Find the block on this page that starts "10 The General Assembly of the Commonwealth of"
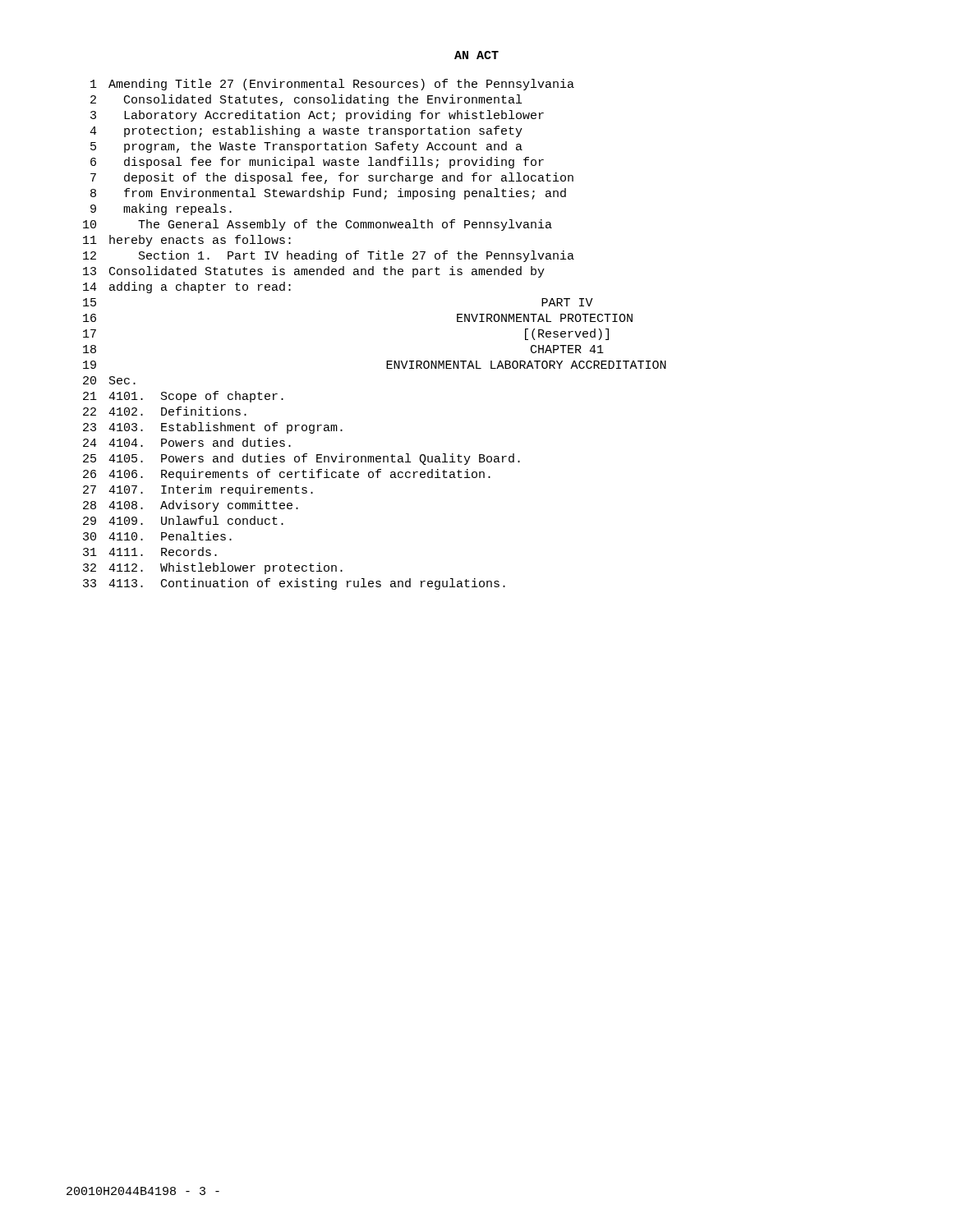This screenshot has height=1232, width=953. (476, 225)
